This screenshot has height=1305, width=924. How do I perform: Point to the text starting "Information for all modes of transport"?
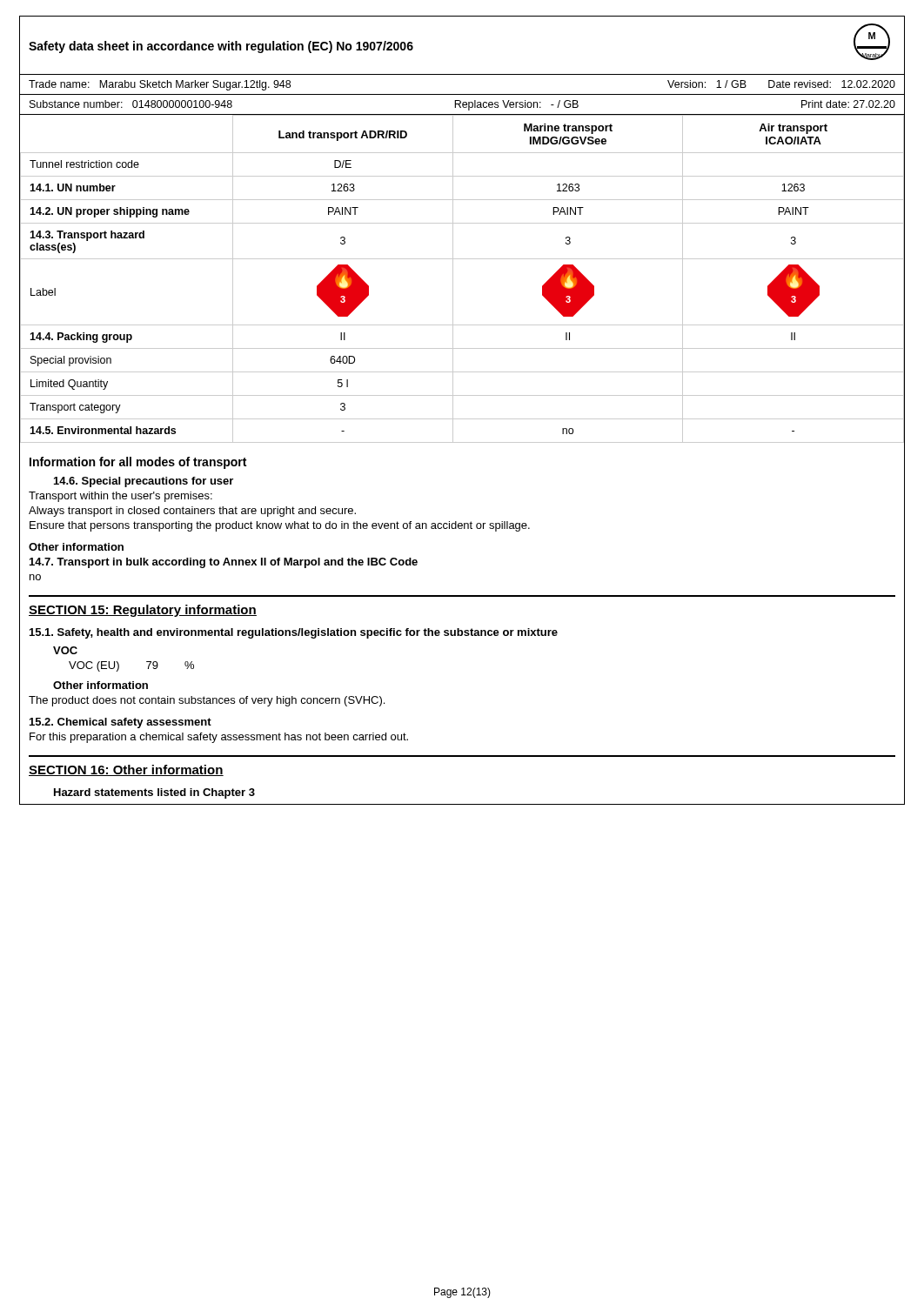[x=138, y=462]
